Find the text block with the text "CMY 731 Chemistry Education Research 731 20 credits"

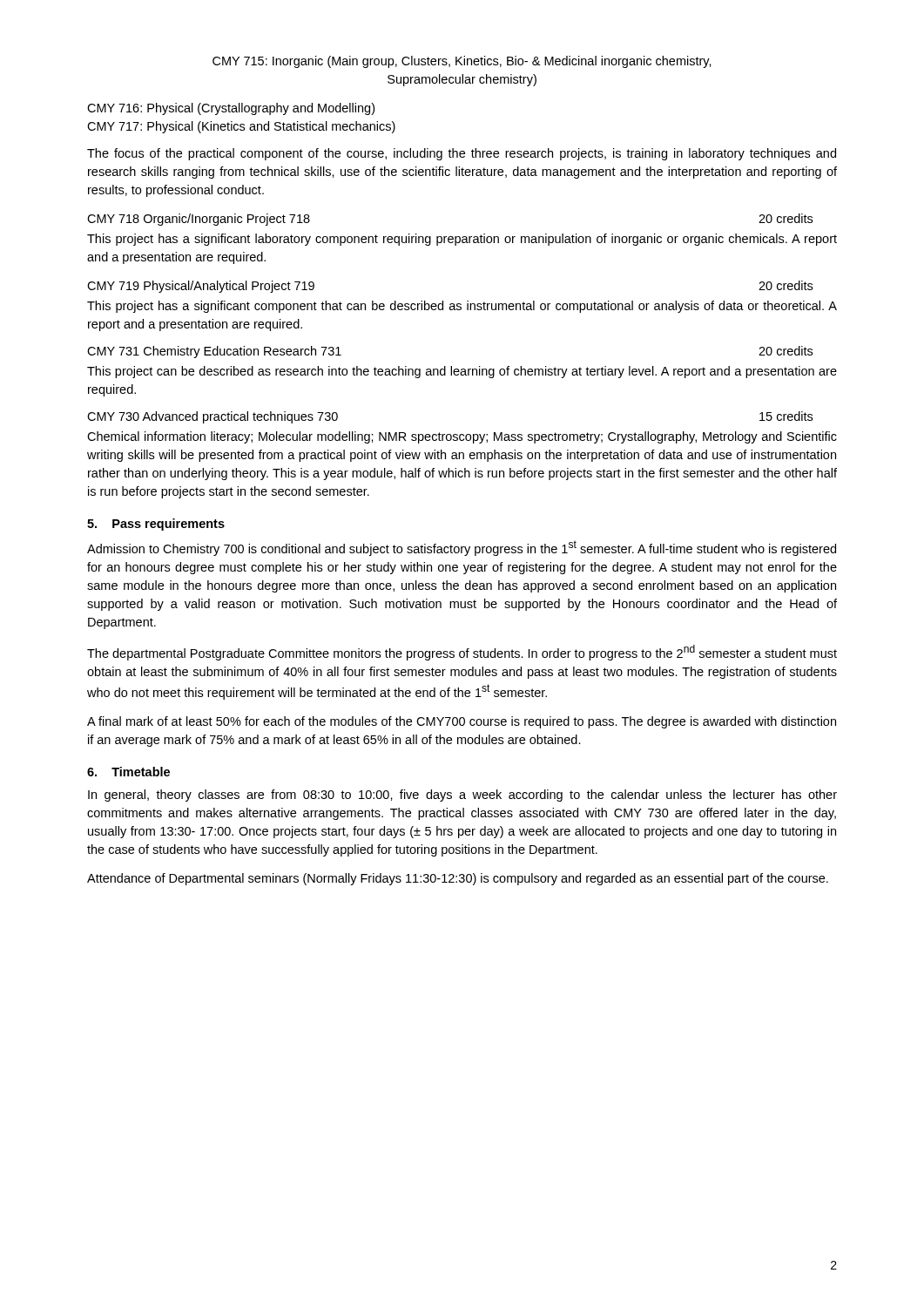[x=462, y=371]
